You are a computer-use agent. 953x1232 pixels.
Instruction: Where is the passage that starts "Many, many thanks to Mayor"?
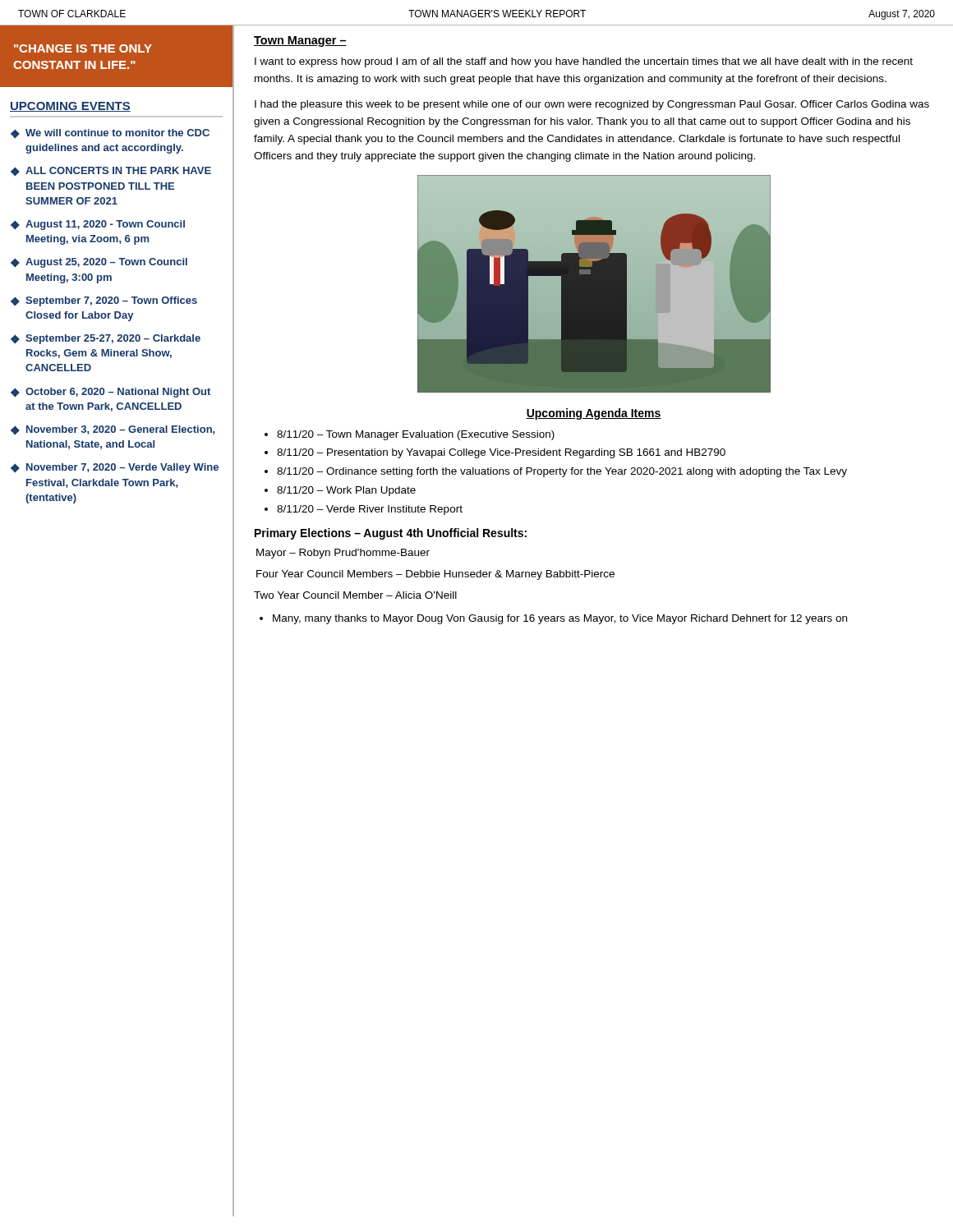click(x=560, y=618)
